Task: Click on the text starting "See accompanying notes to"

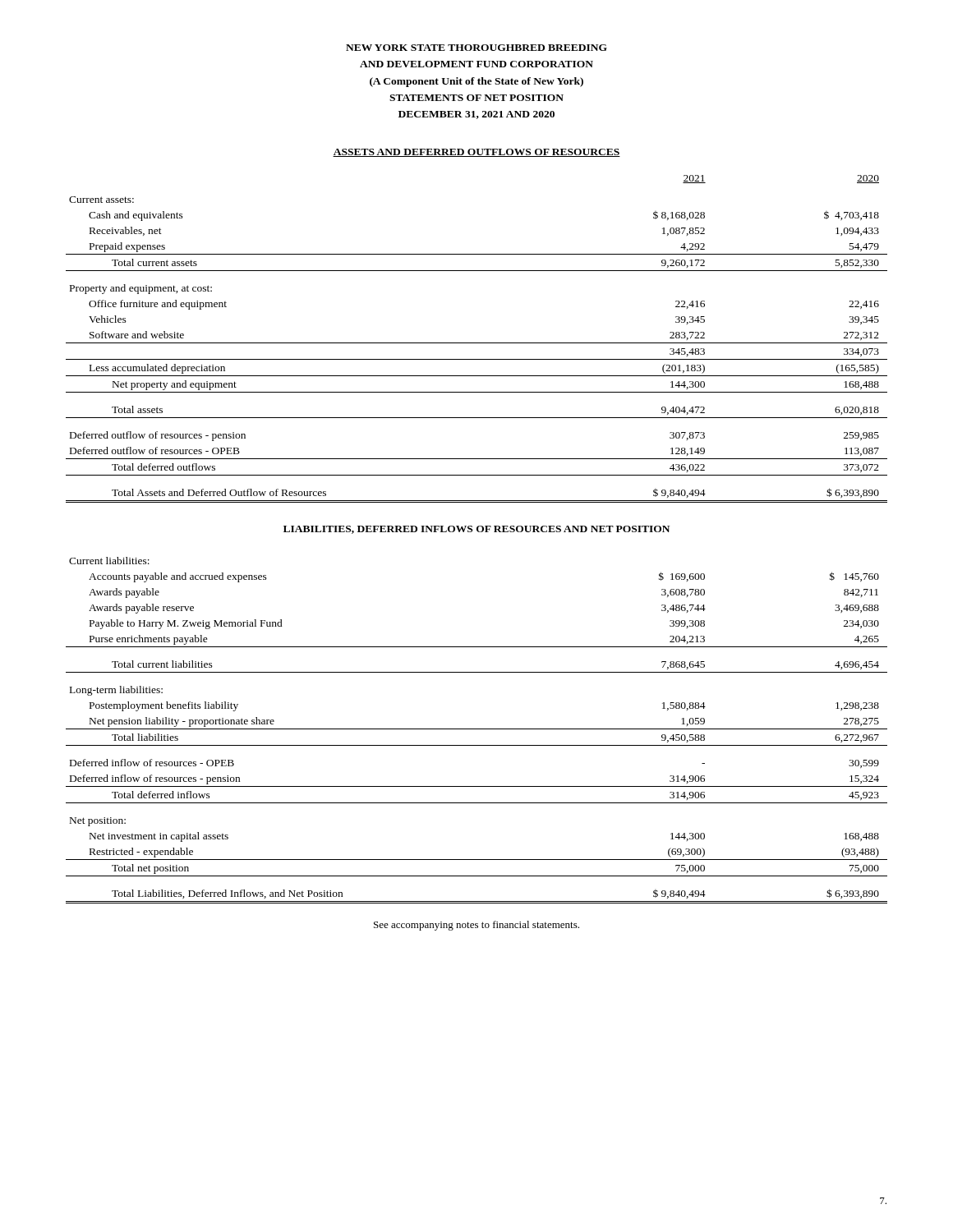Action: coord(476,925)
